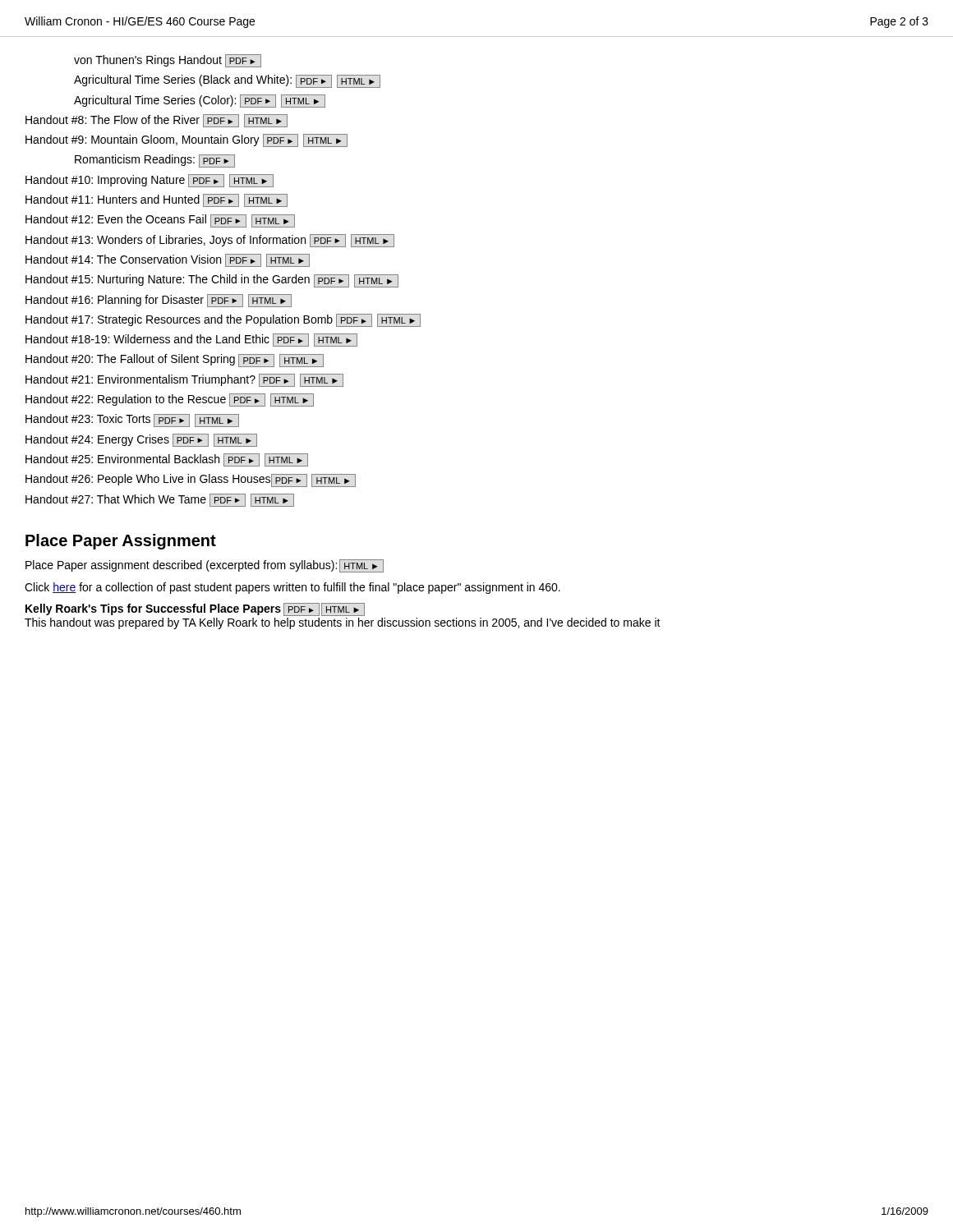Where is the passage that starts "Agricultural Time Series (Color): PDF ► HTML"?
953x1232 pixels.
199,100
